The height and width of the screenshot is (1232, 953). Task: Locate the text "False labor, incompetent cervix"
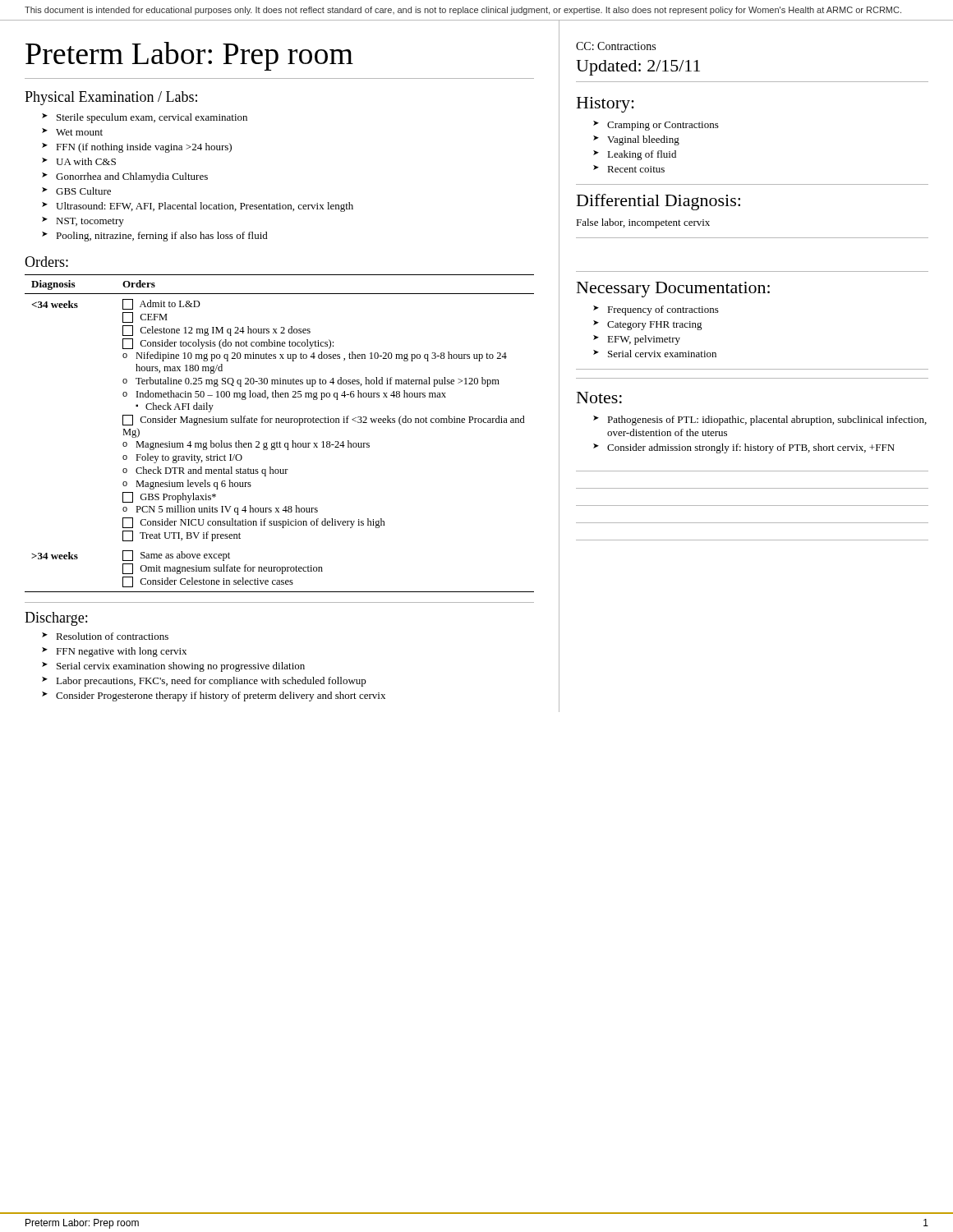point(643,223)
